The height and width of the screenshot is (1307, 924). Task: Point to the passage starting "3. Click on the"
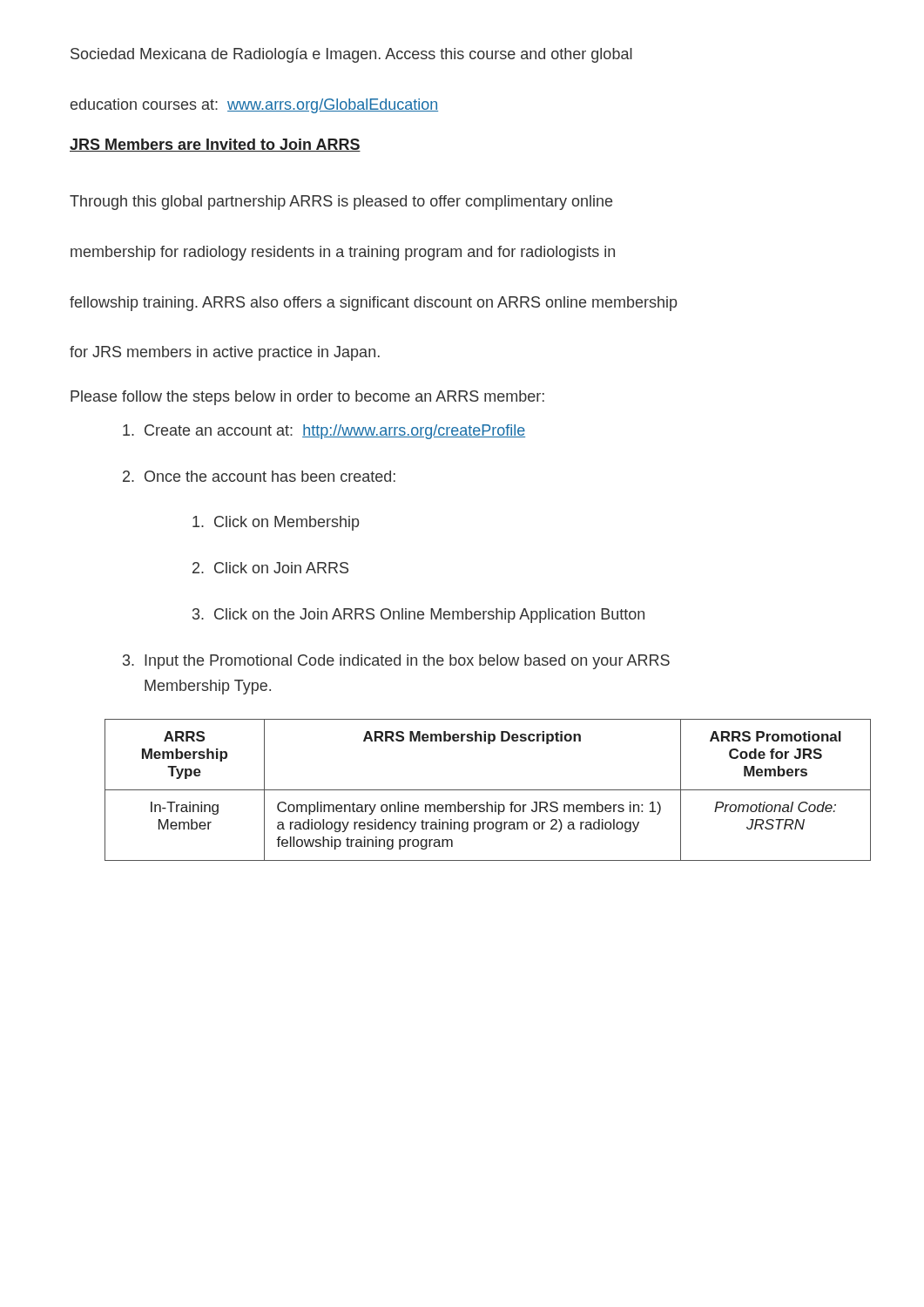click(419, 614)
